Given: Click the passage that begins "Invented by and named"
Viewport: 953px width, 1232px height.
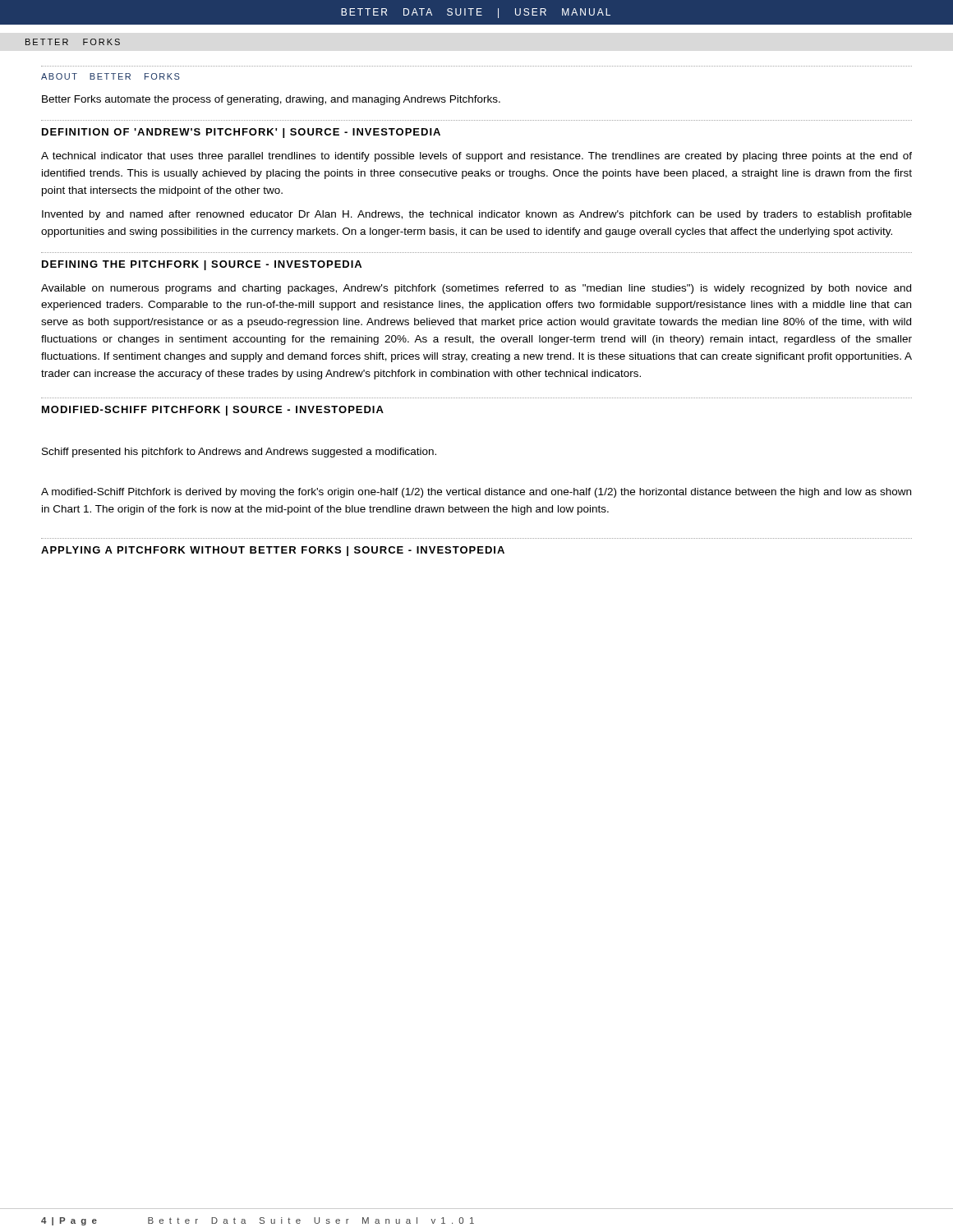Looking at the screenshot, I should tap(476, 222).
